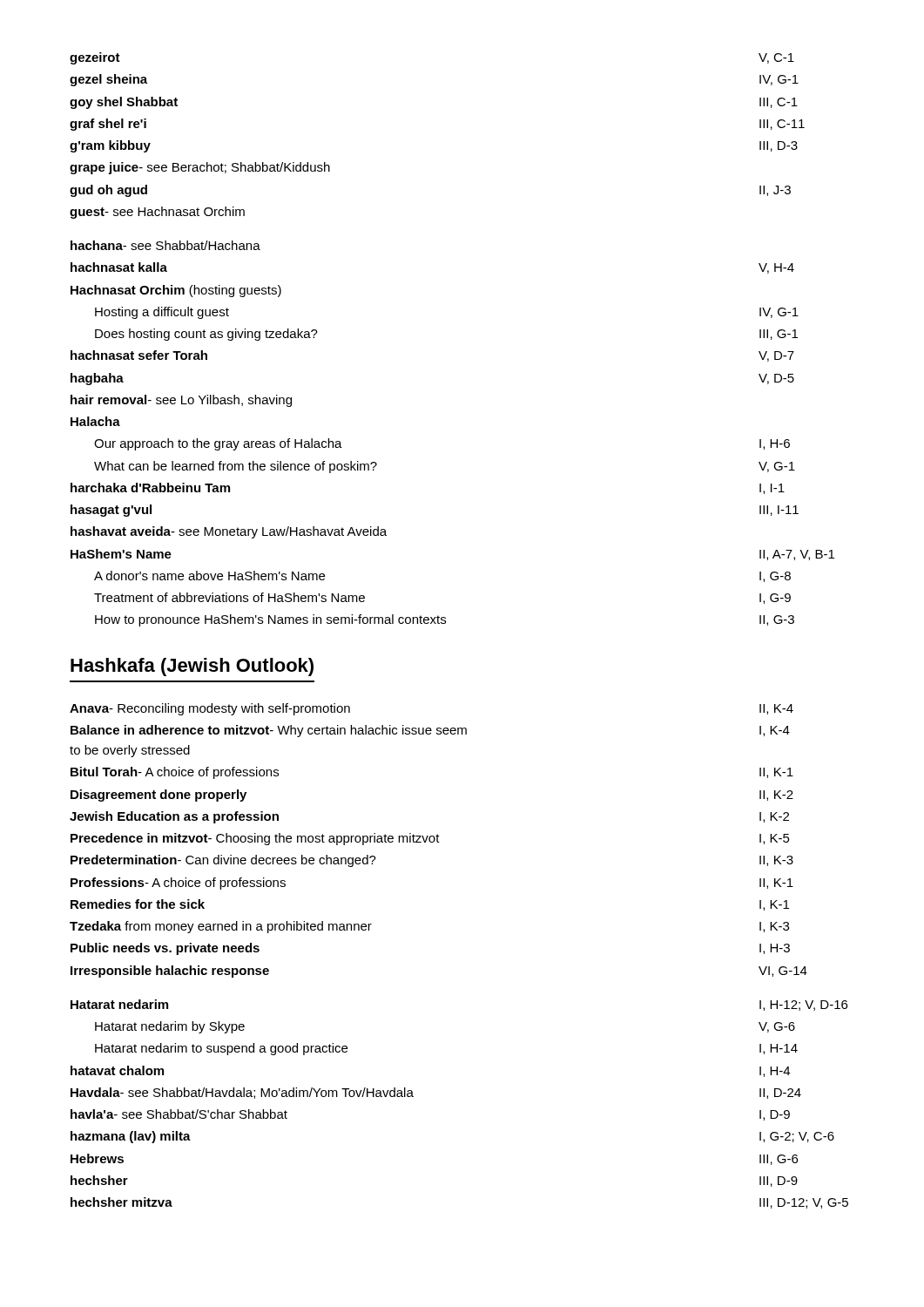The height and width of the screenshot is (1307, 924).
Task: Find the list item containing "hechsher III, D-9"
Action: point(103,1181)
